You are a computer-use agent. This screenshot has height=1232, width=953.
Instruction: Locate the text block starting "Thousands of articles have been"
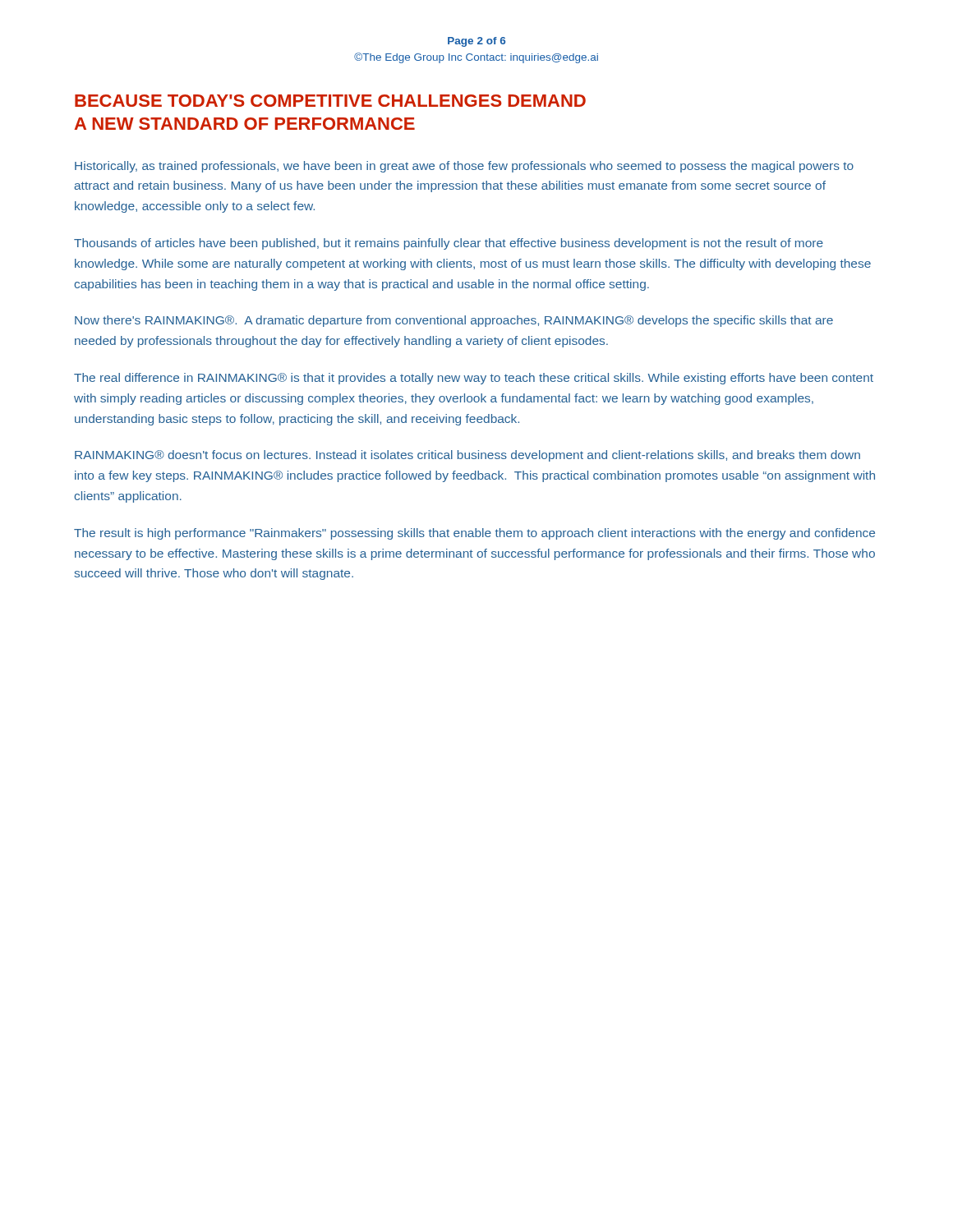(x=476, y=264)
